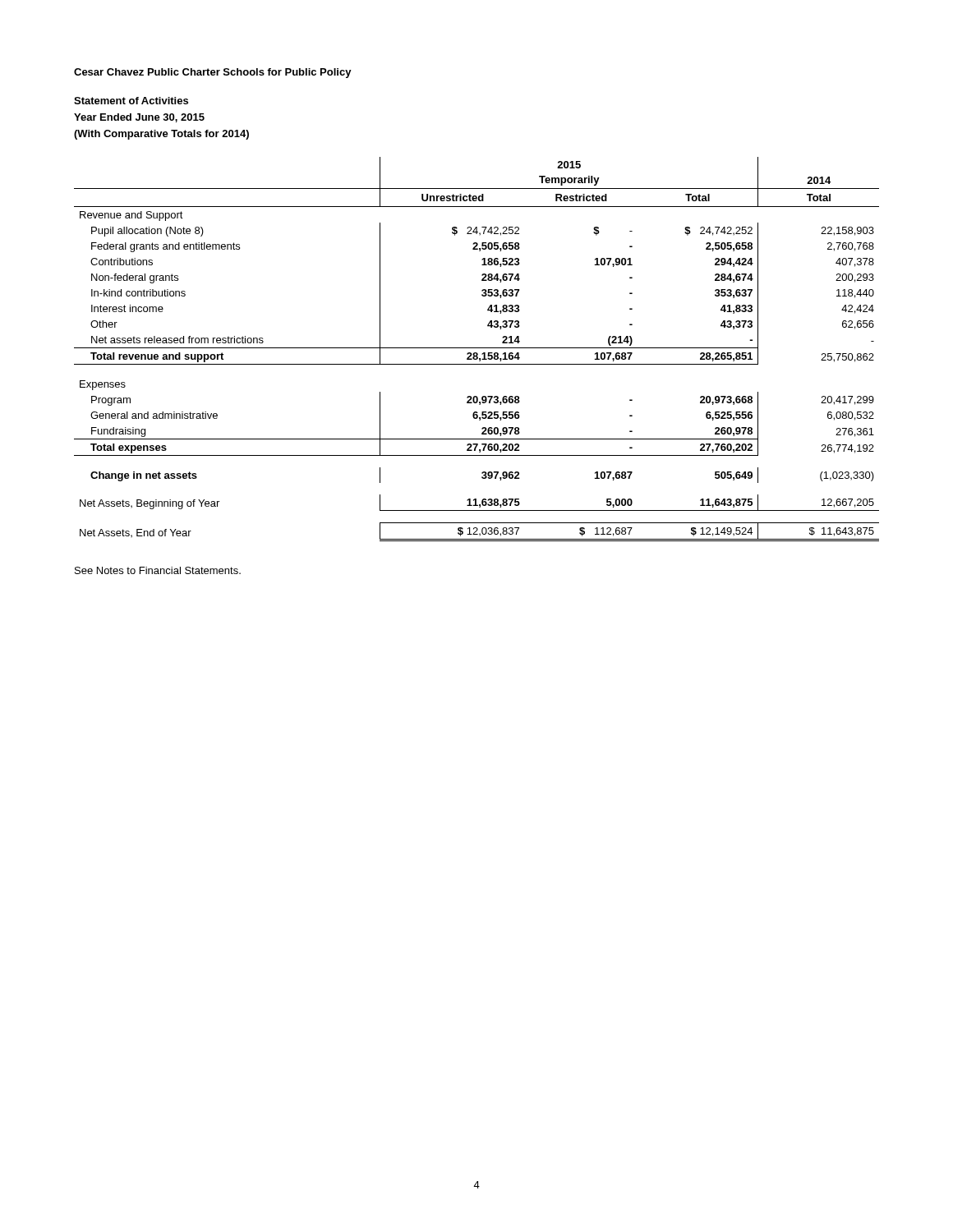Screen dimensions: 1232x953
Task: Select the title that says "Cesar Chavez Public Charter Schools for"
Action: pyautogui.click(x=213, y=72)
